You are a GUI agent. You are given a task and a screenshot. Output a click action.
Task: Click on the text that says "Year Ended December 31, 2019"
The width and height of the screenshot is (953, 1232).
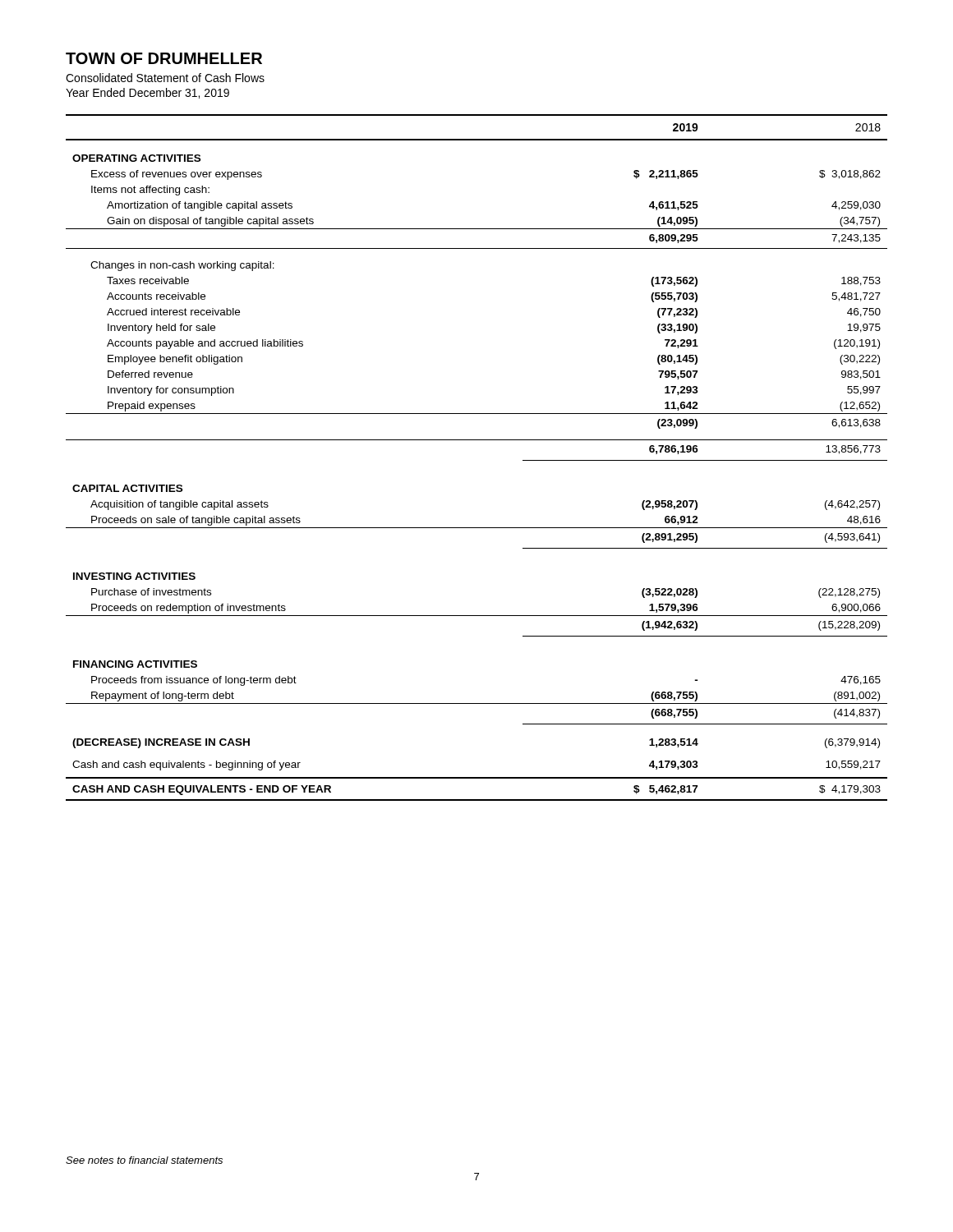pyautogui.click(x=148, y=93)
